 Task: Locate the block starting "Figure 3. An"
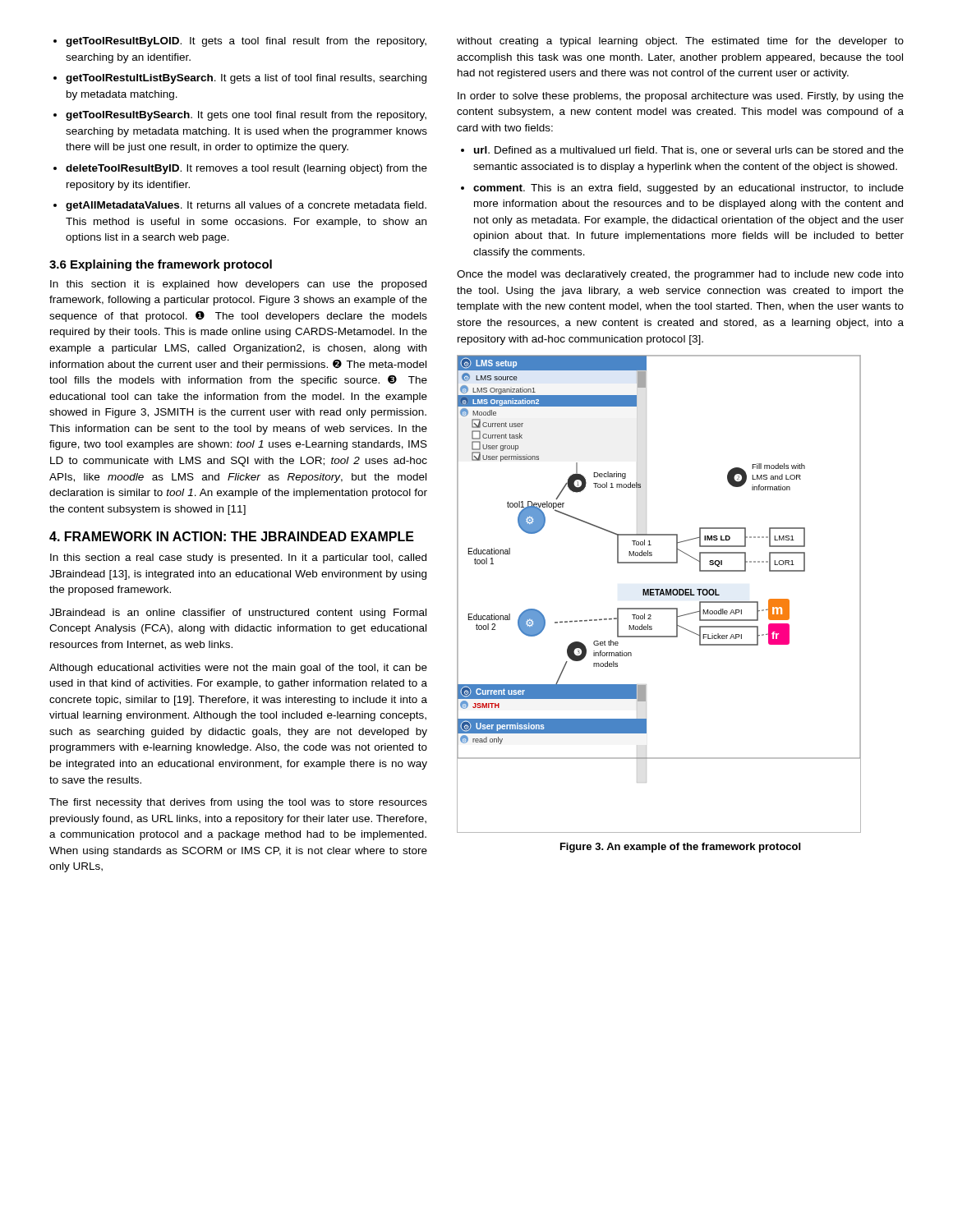click(680, 847)
